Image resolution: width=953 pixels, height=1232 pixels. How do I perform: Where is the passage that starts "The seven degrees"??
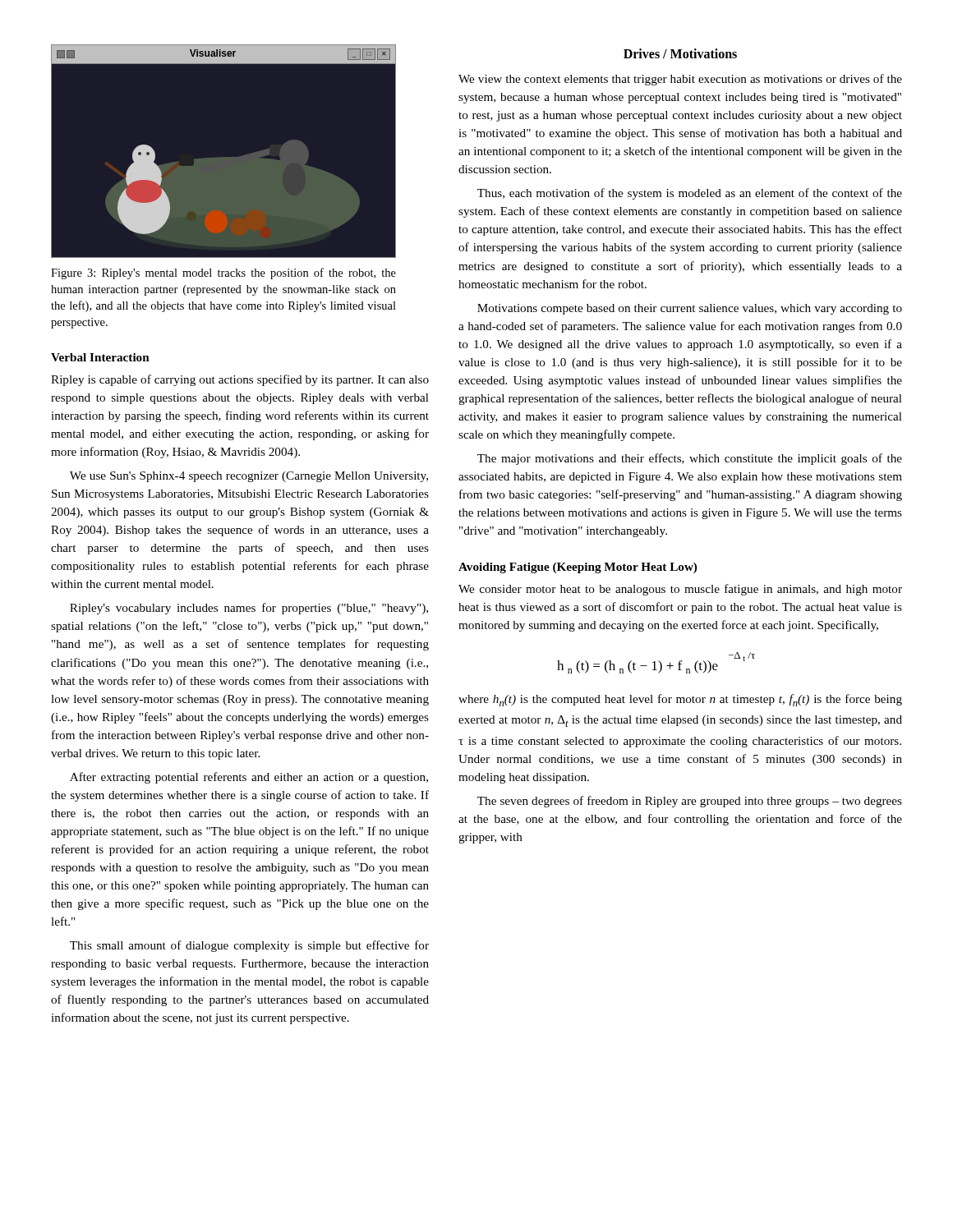680,819
